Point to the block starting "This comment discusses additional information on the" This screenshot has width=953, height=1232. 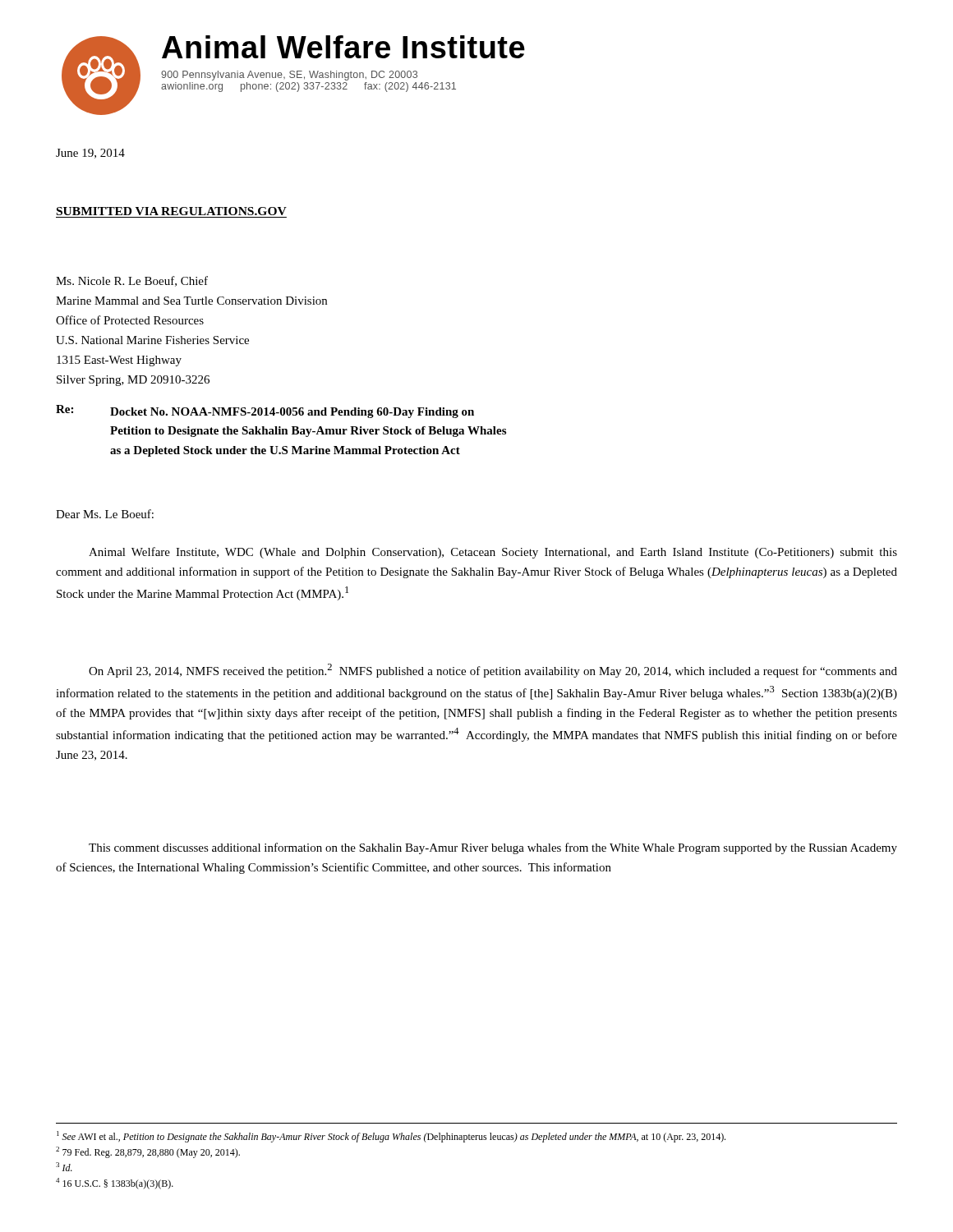476,857
